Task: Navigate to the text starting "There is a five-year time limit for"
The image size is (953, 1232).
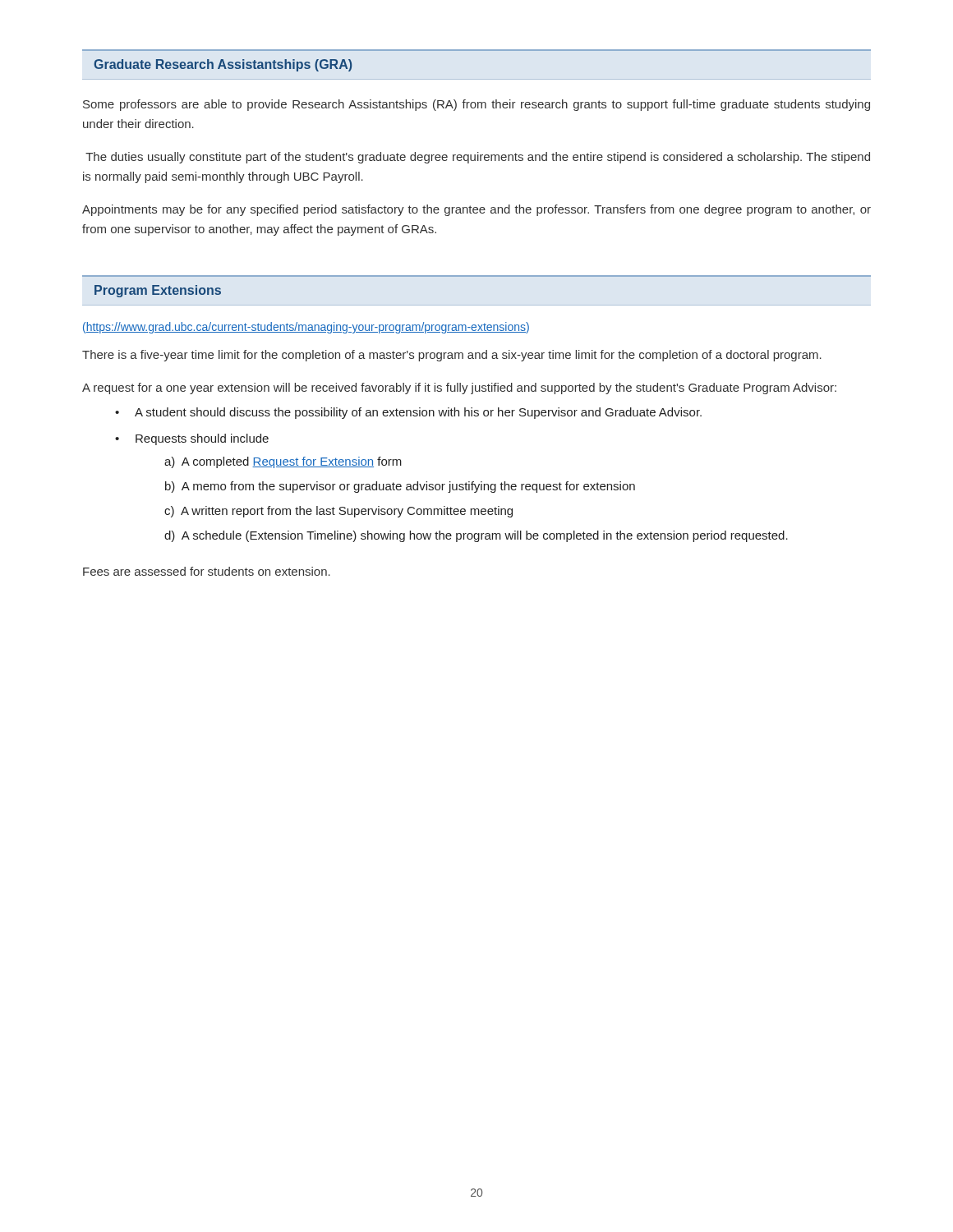Action: tap(452, 354)
